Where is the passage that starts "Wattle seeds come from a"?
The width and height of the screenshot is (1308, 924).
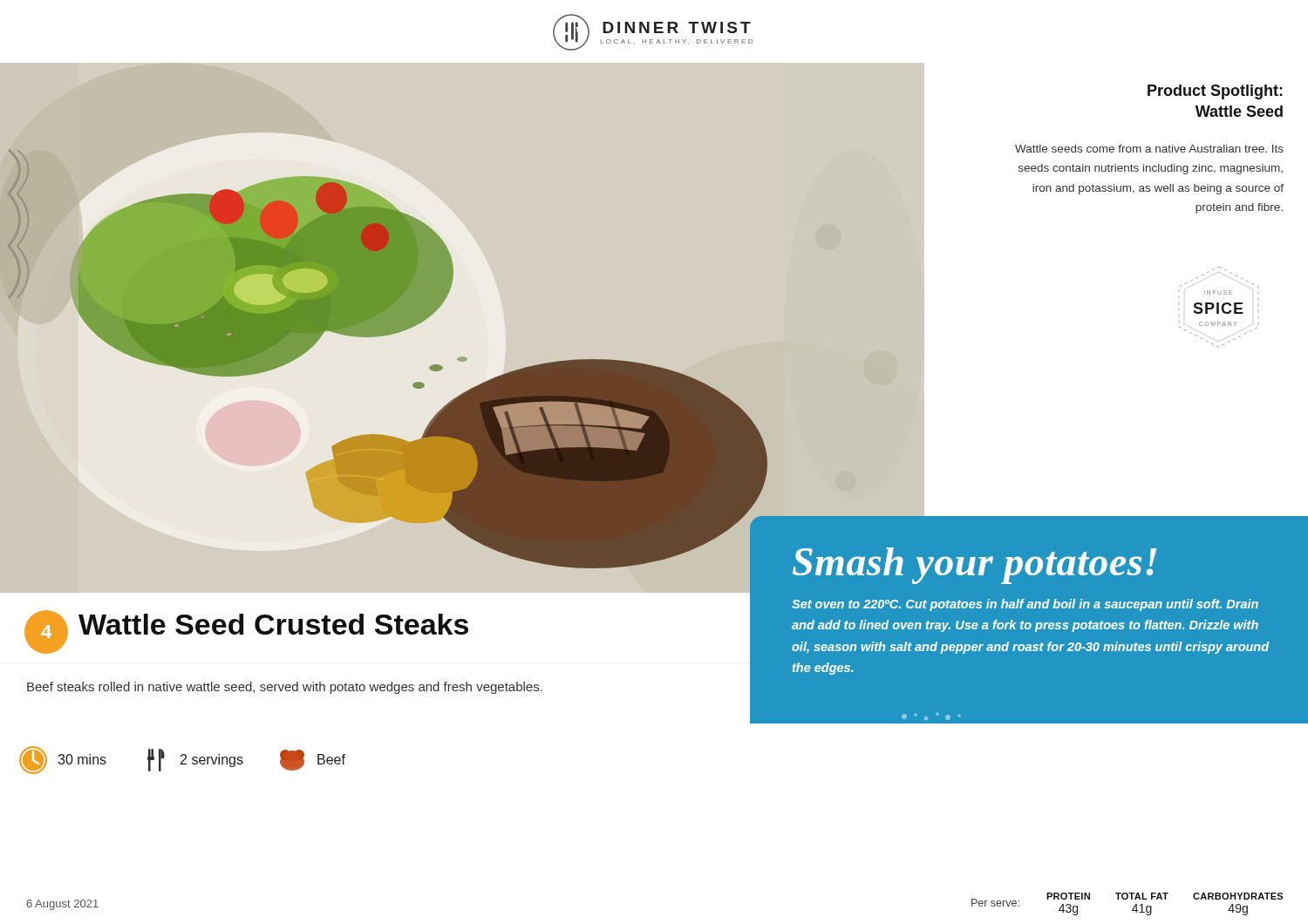1149,178
